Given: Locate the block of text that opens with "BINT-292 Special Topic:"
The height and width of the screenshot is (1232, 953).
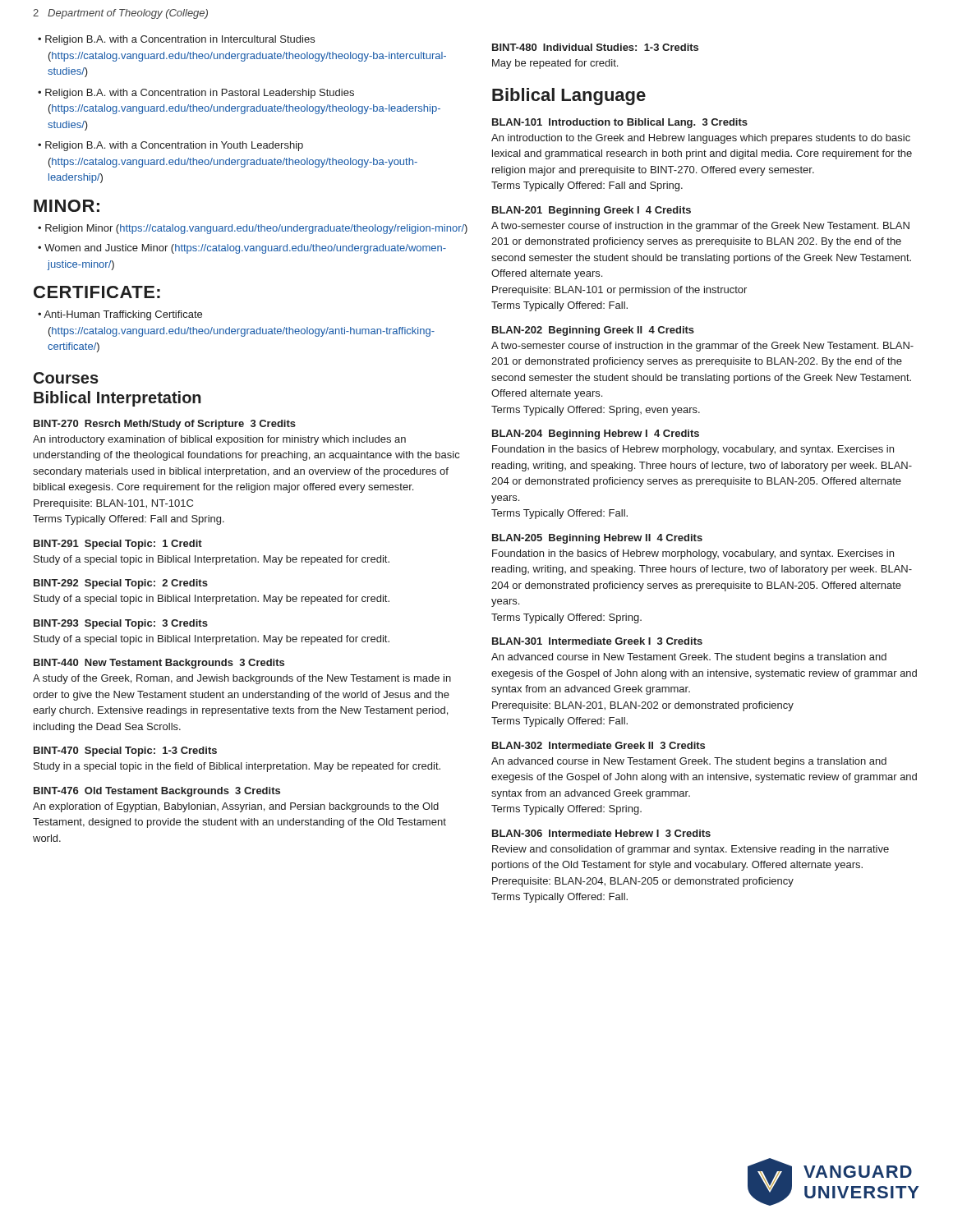Looking at the screenshot, I should coord(251,592).
